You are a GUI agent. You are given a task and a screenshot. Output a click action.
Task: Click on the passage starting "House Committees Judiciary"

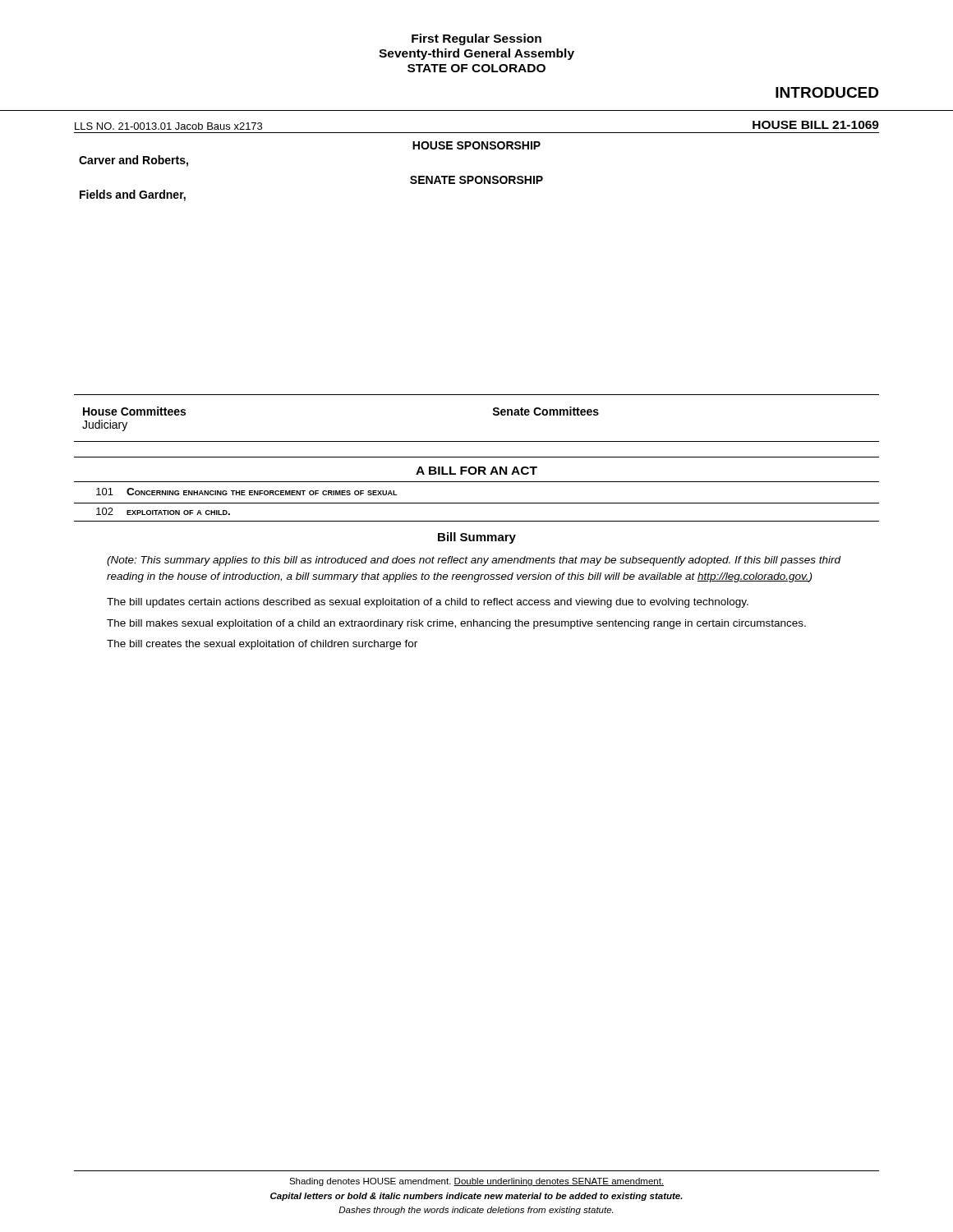coord(134,411)
